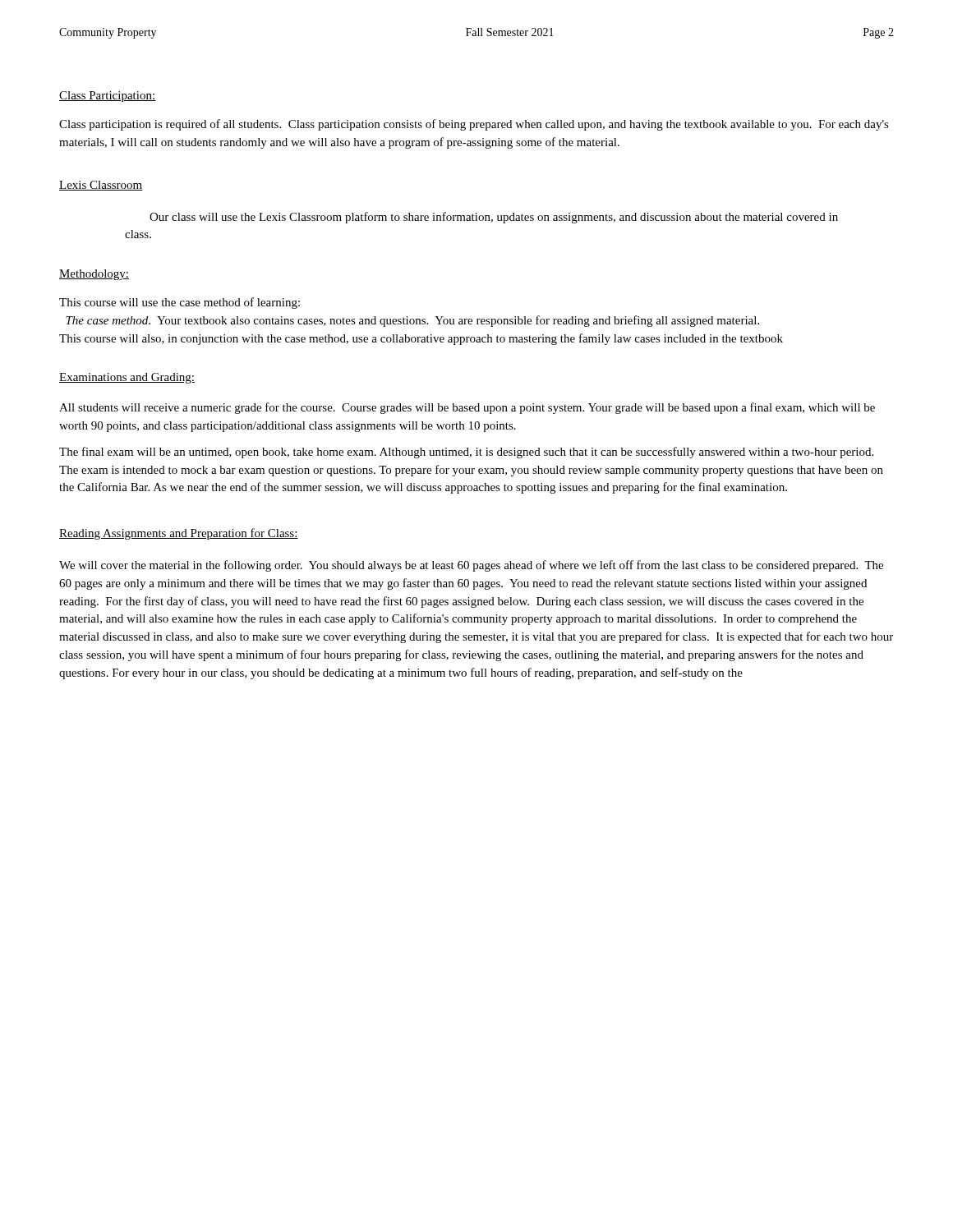
Task: Find the block on this page that starts "Our class will use the Lexis Classroom"
Action: point(481,225)
